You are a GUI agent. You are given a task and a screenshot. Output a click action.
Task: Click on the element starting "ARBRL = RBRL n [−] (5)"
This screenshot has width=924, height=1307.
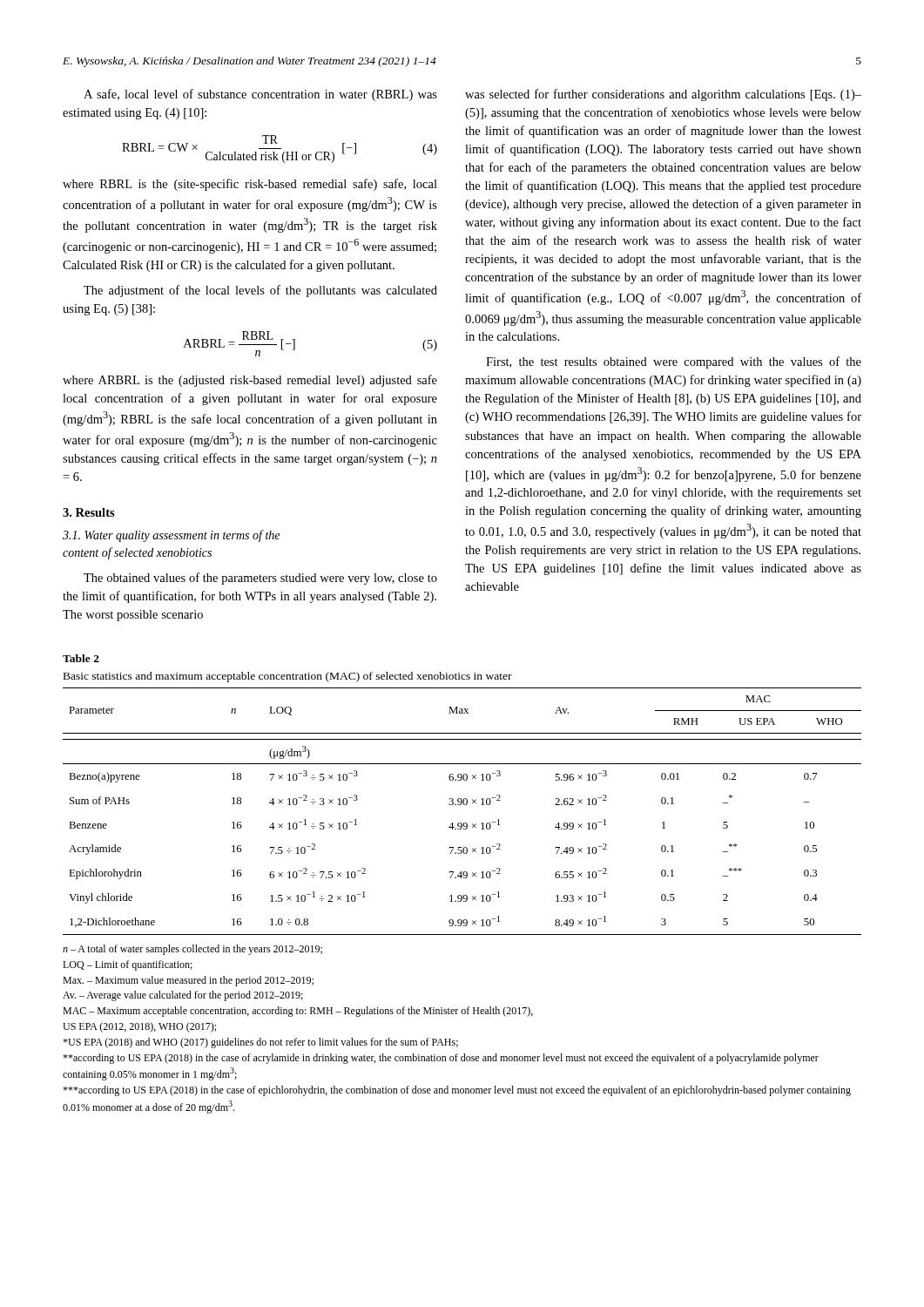tap(258, 344)
